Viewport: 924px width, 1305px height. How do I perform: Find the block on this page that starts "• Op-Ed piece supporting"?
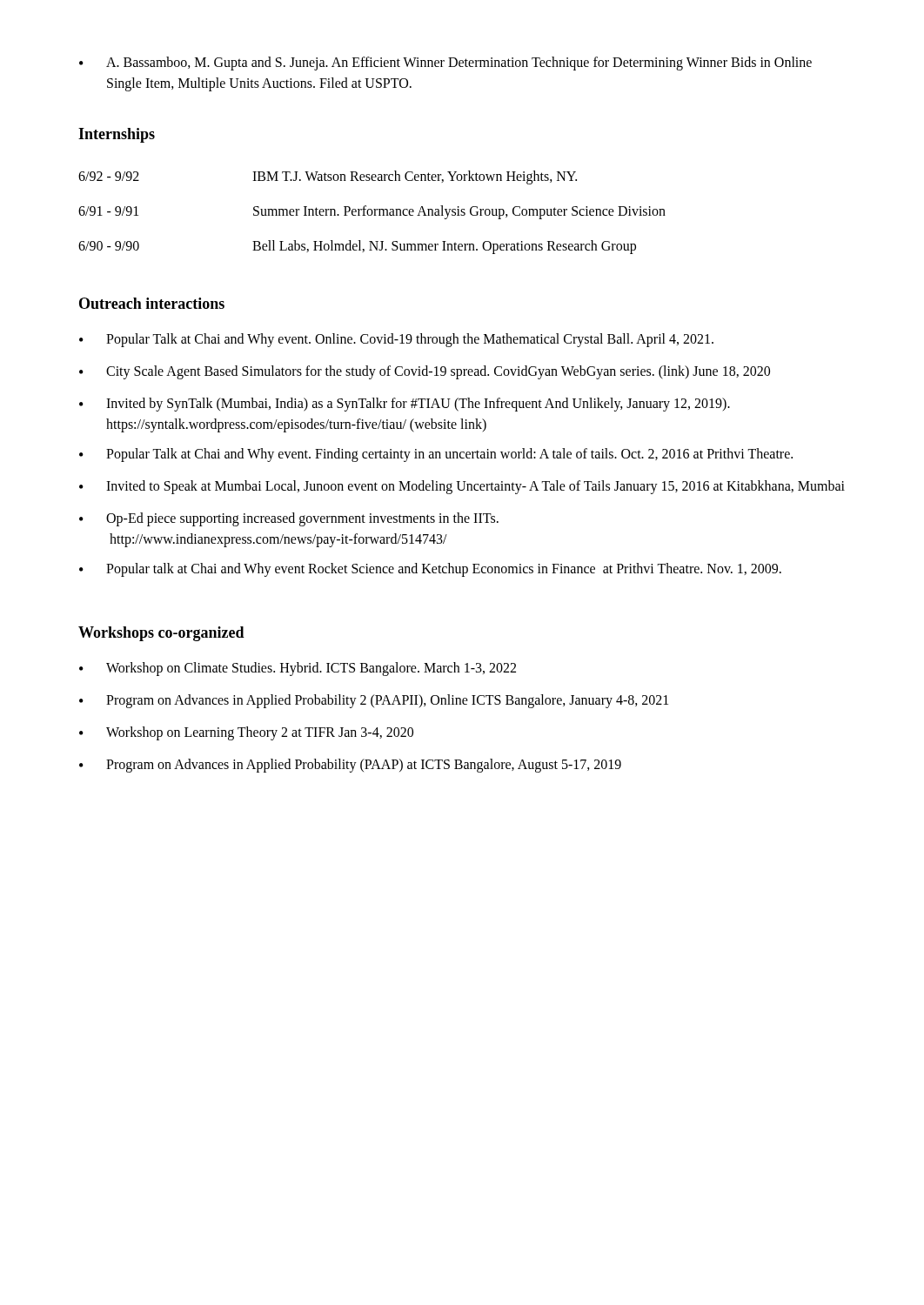(462, 529)
